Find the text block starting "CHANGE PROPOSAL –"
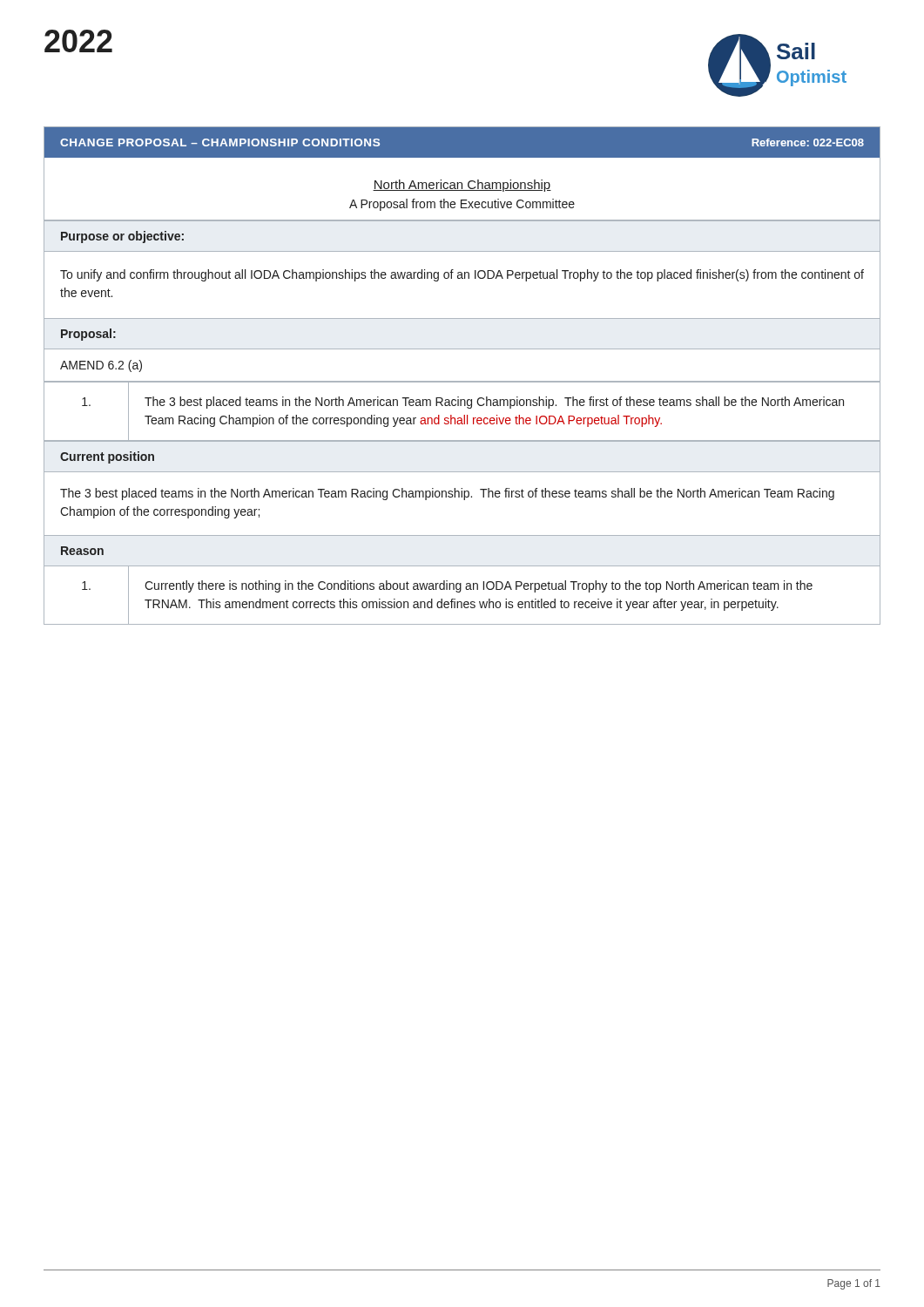The image size is (924, 1307). [223, 142]
